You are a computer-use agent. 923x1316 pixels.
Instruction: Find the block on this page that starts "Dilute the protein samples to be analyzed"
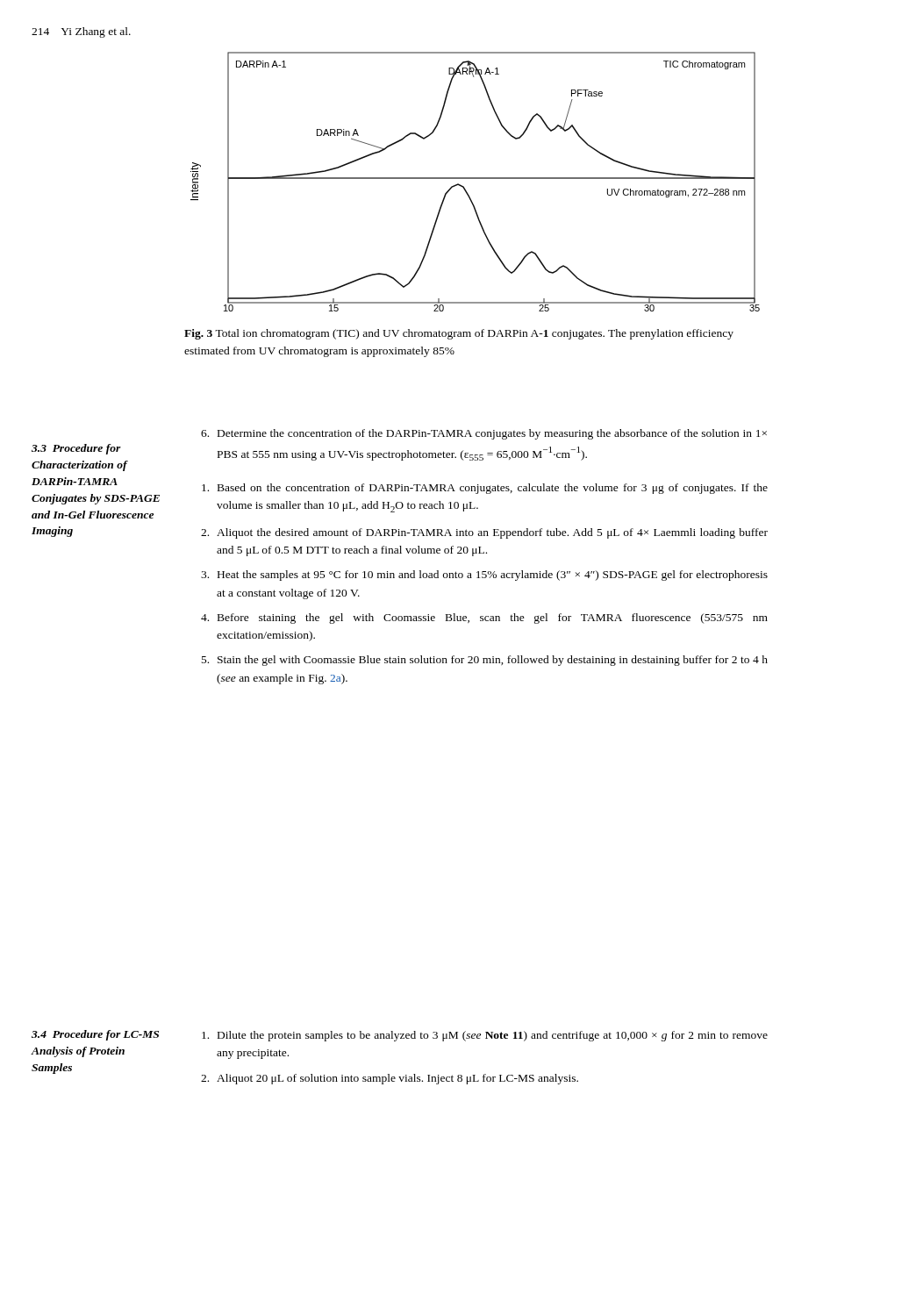coord(485,1036)
